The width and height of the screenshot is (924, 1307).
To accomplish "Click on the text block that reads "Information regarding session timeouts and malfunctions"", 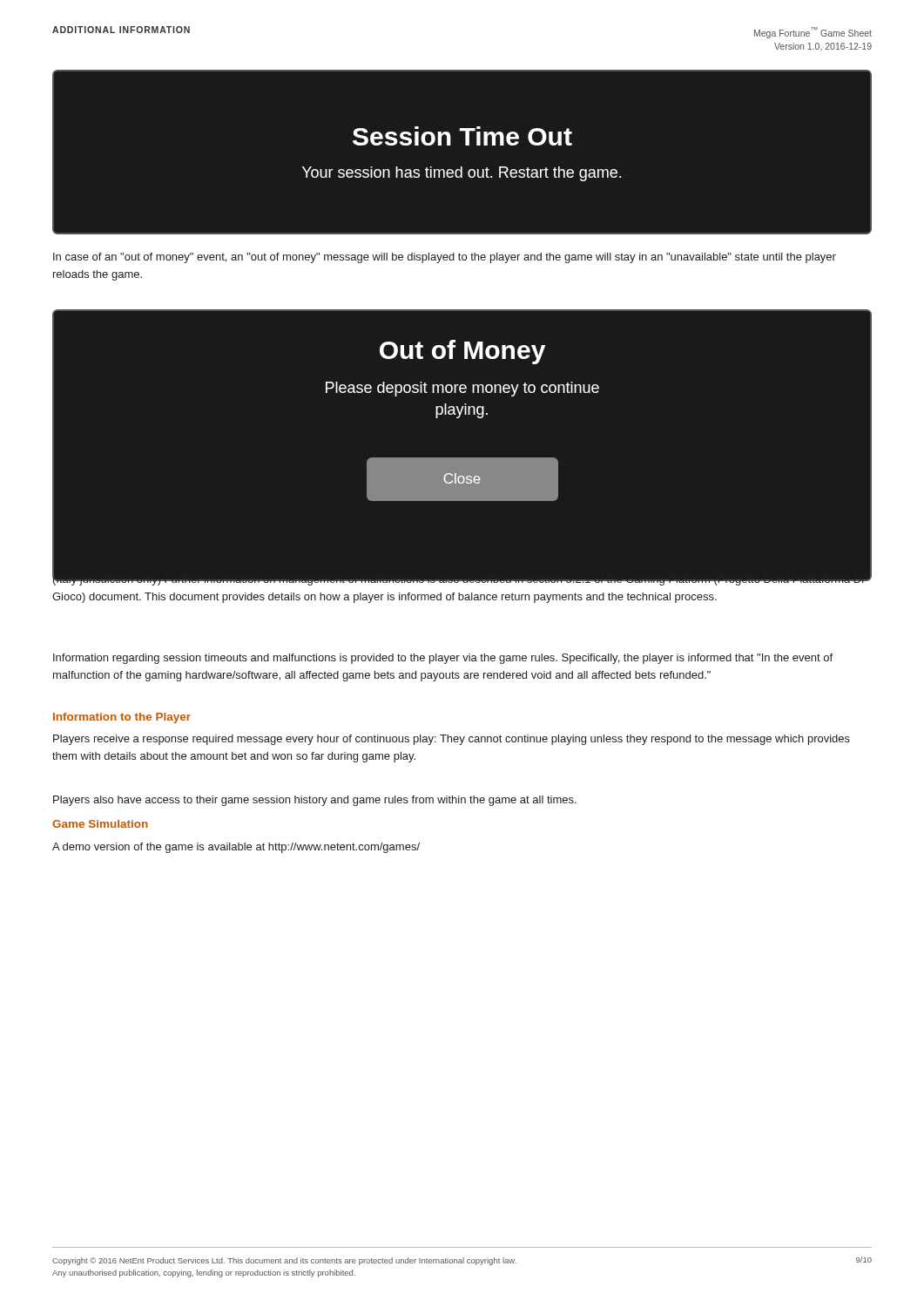I will pos(442,666).
